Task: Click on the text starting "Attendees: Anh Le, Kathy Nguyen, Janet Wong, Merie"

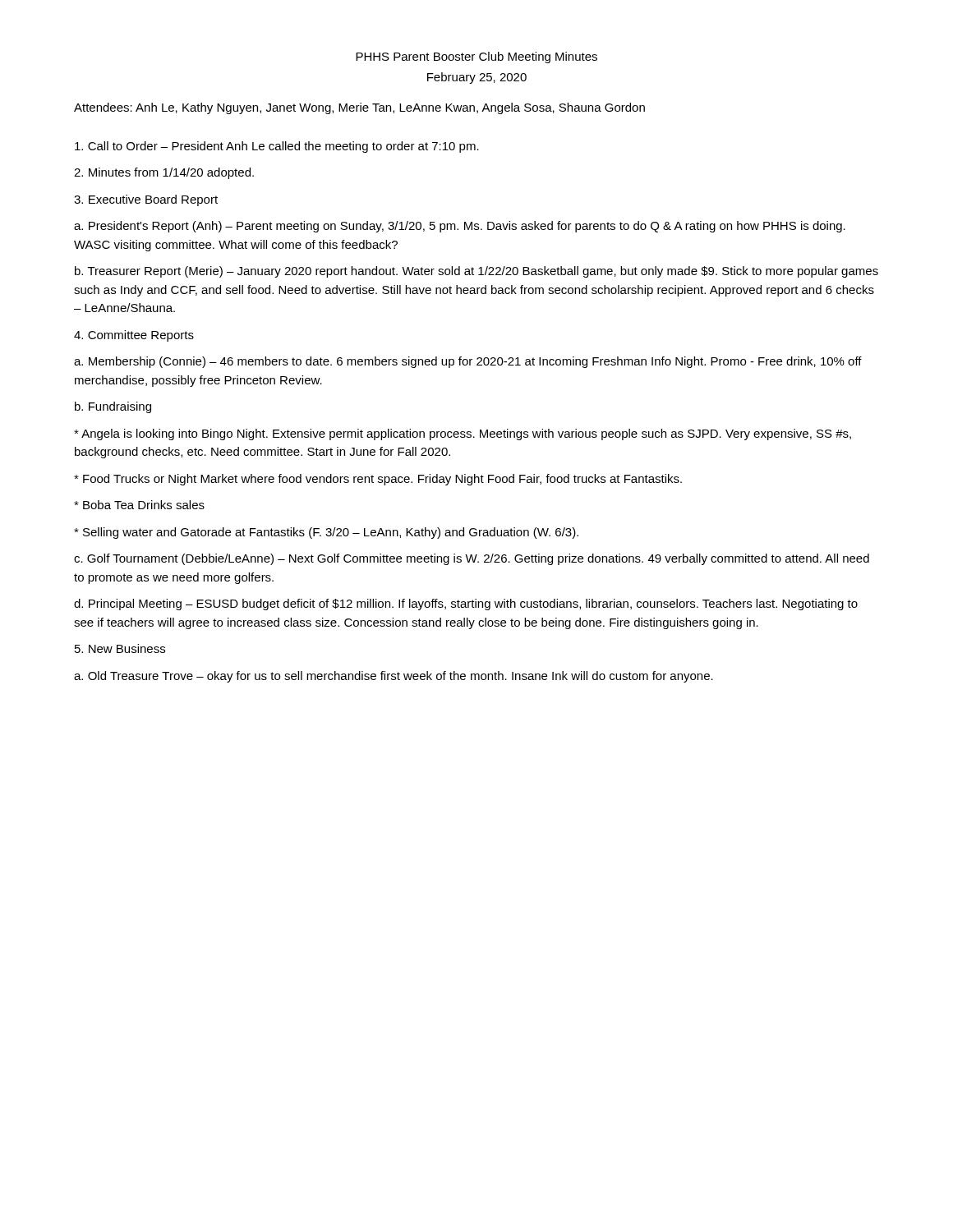Action: click(360, 107)
